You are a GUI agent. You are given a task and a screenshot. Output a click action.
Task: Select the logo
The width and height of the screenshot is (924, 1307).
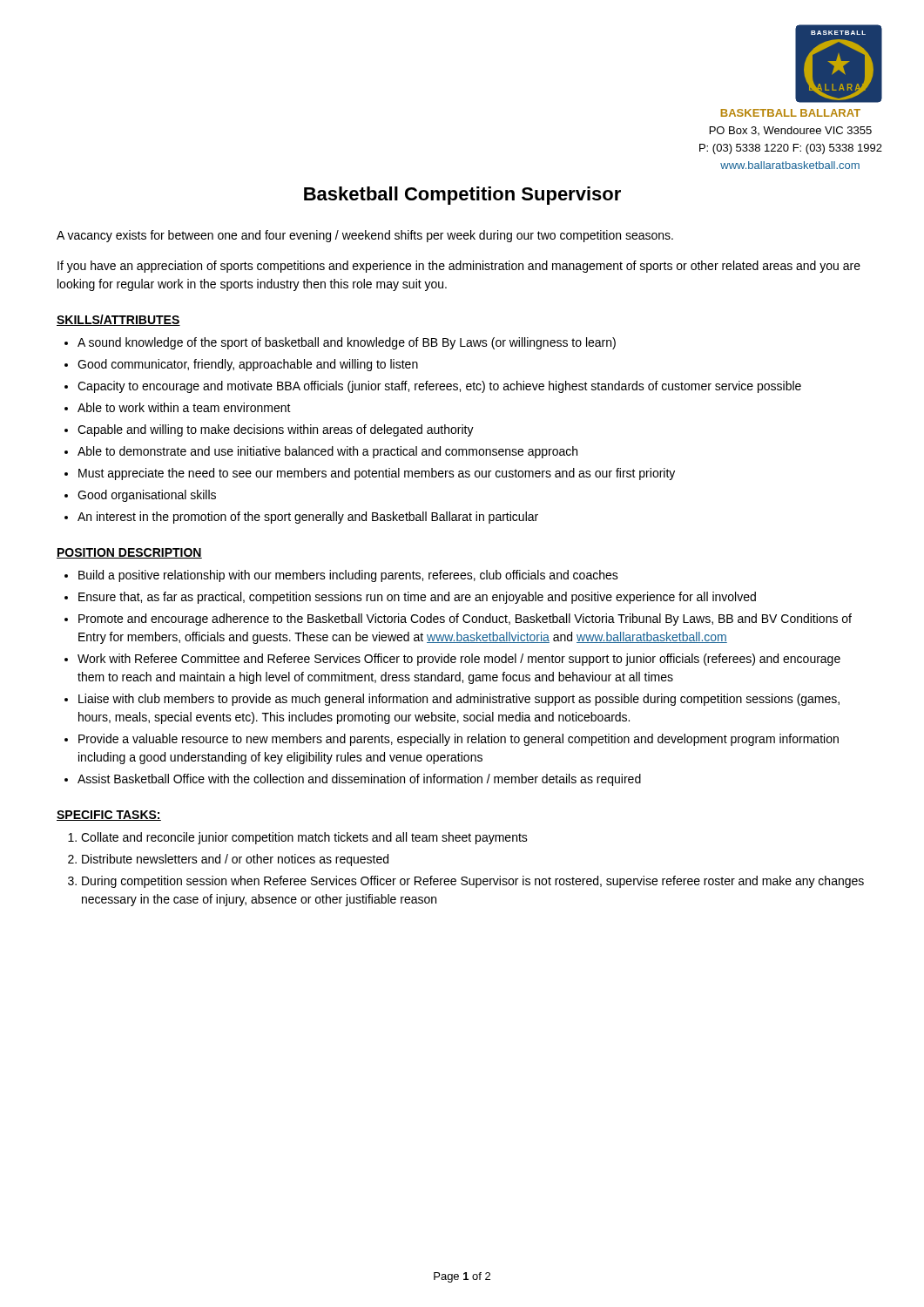pyautogui.click(x=839, y=65)
